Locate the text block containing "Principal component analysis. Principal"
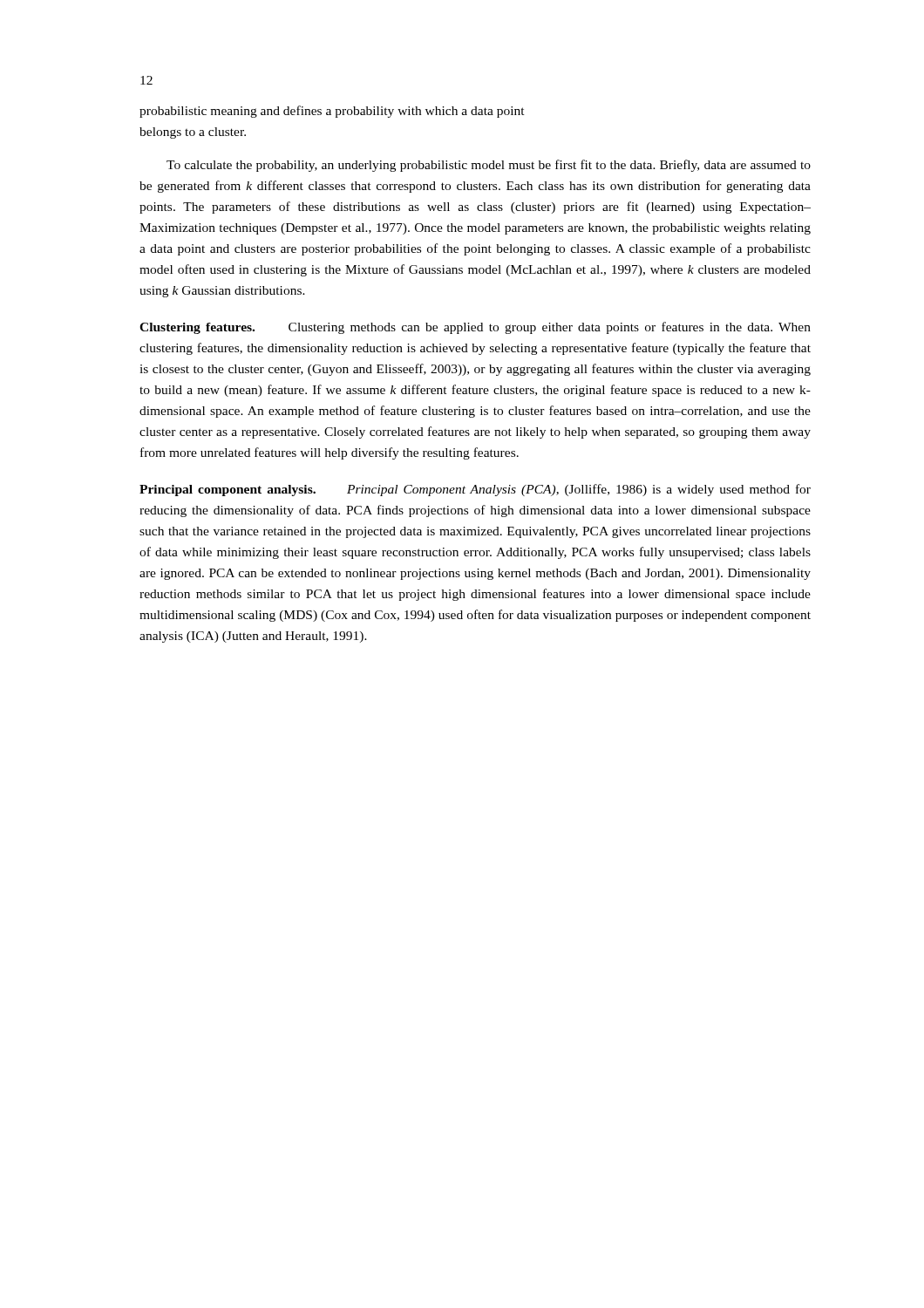This screenshot has height=1308, width=924. tap(475, 563)
